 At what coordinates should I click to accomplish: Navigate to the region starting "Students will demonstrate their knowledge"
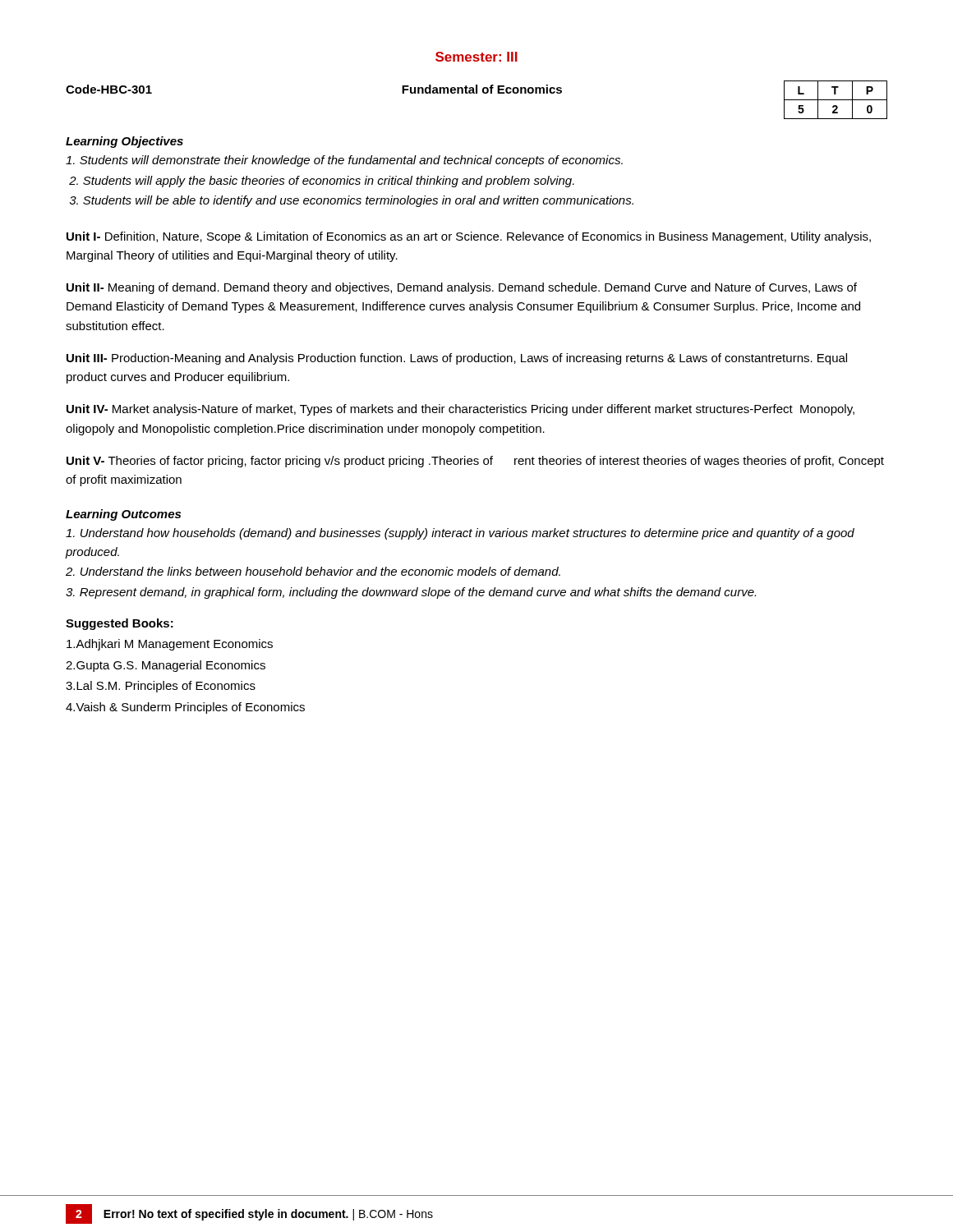point(345,160)
